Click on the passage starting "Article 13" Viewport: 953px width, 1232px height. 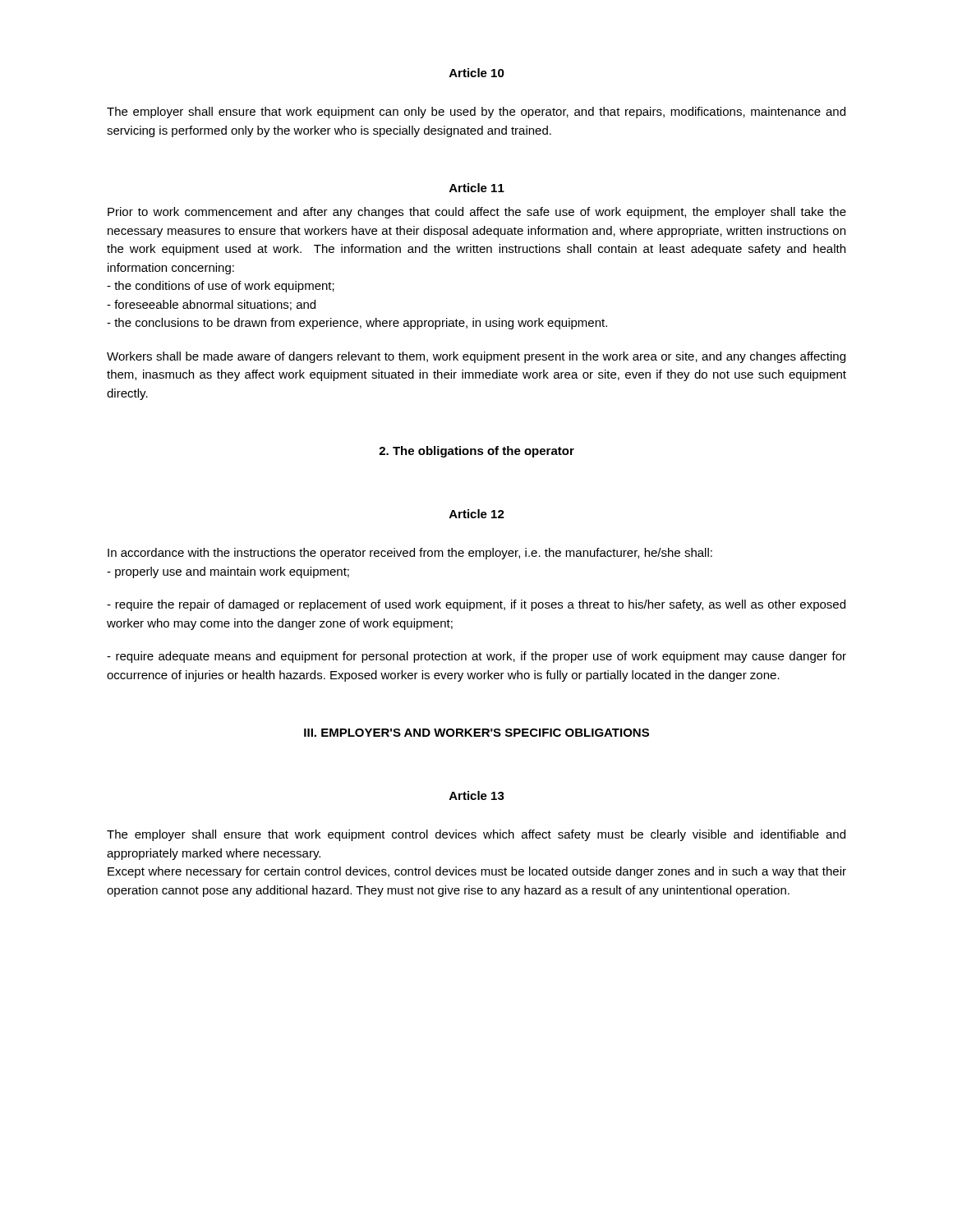(x=476, y=795)
